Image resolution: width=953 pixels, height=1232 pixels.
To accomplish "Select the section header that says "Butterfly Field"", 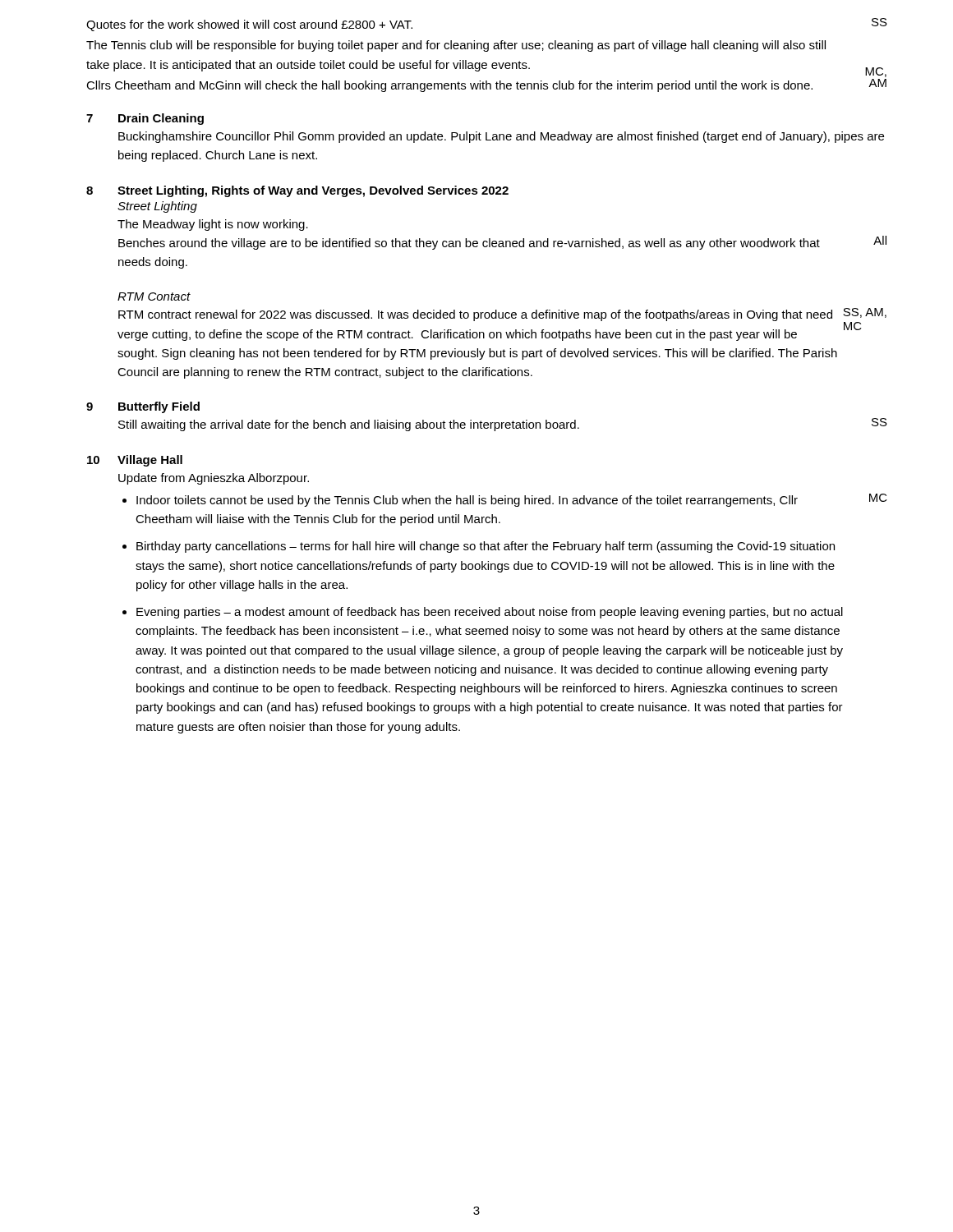I will pyautogui.click(x=159, y=406).
